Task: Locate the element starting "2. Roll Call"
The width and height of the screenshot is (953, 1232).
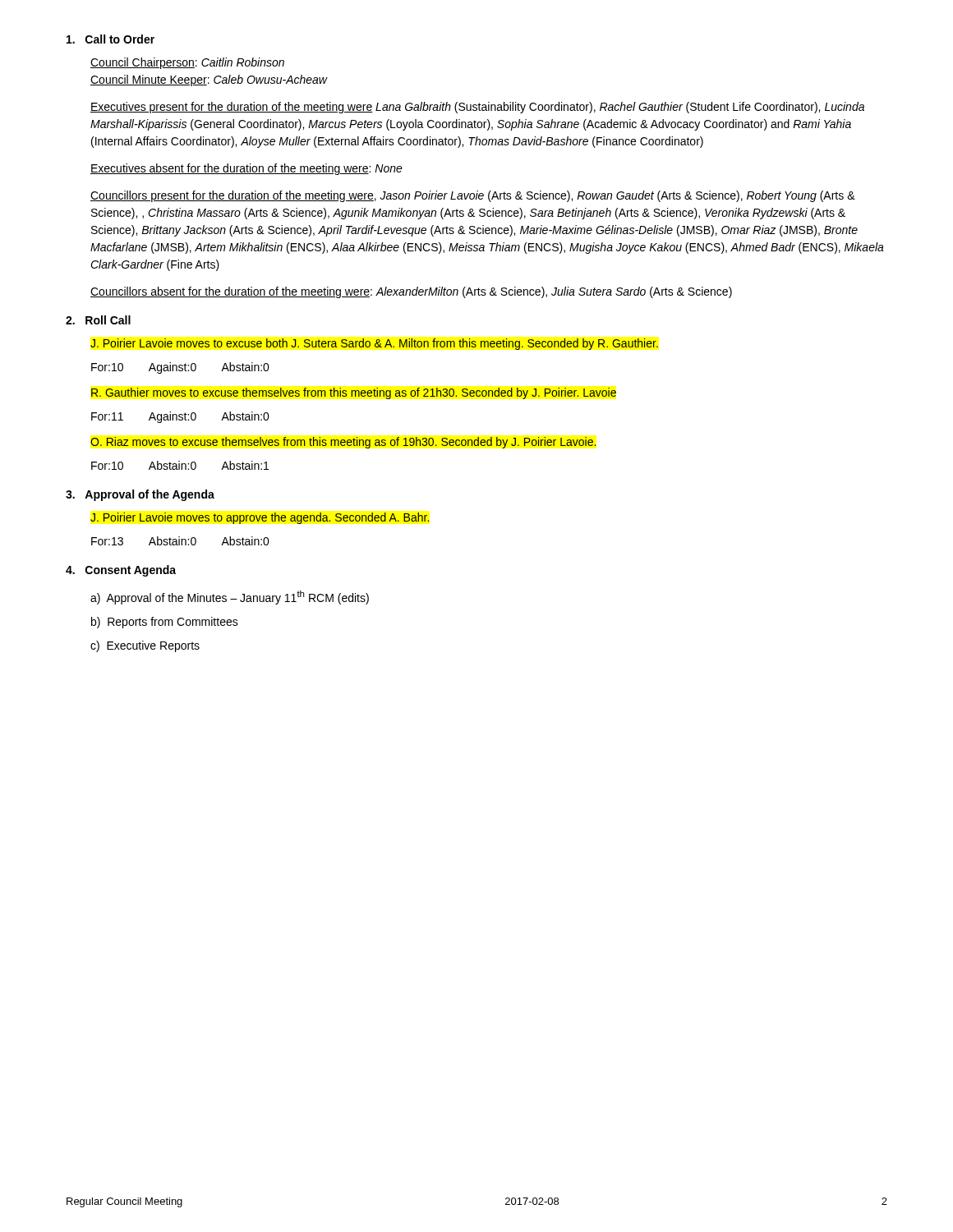Action: pyautogui.click(x=98, y=320)
